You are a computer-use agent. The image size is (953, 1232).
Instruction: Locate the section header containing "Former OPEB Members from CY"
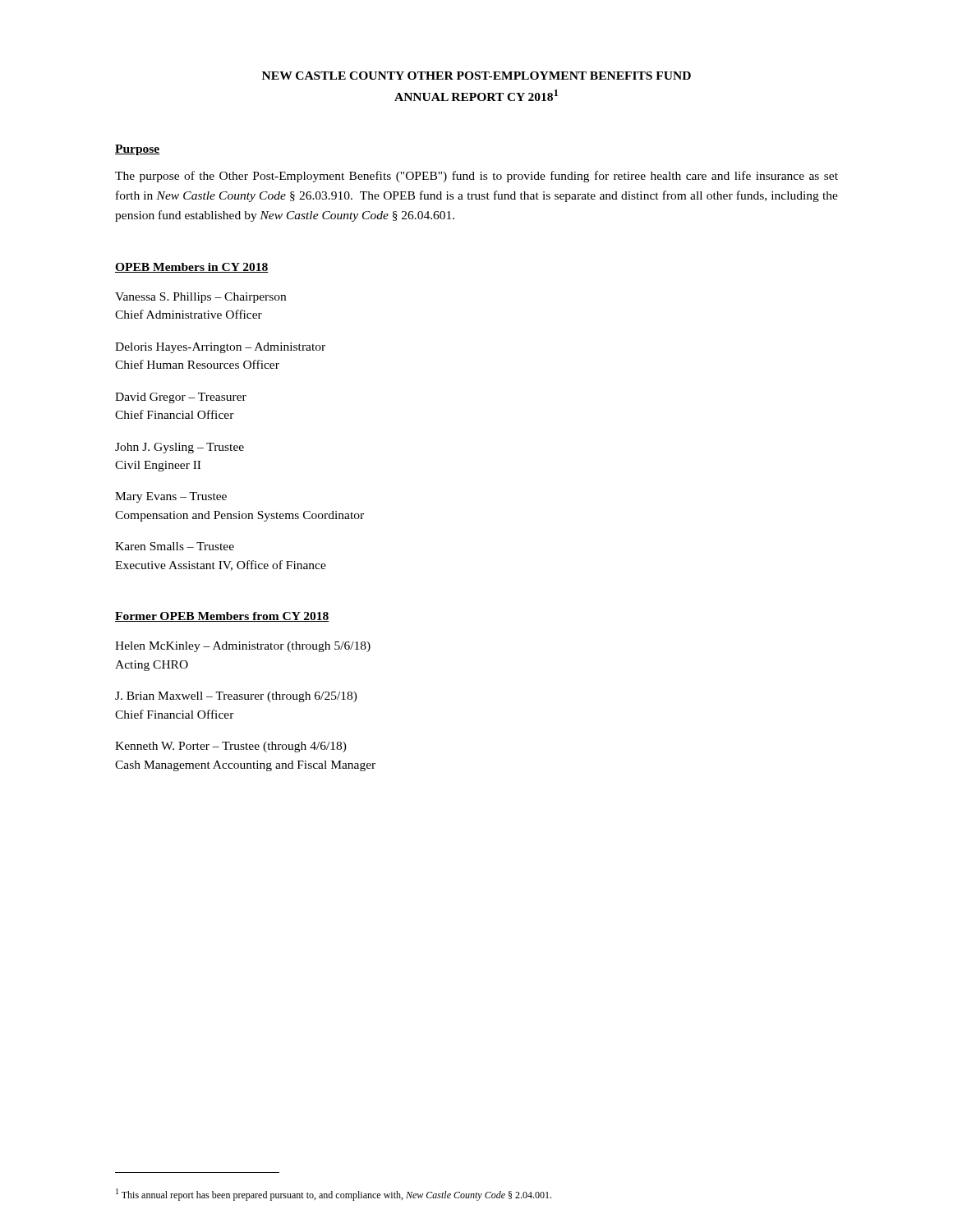pyautogui.click(x=222, y=616)
